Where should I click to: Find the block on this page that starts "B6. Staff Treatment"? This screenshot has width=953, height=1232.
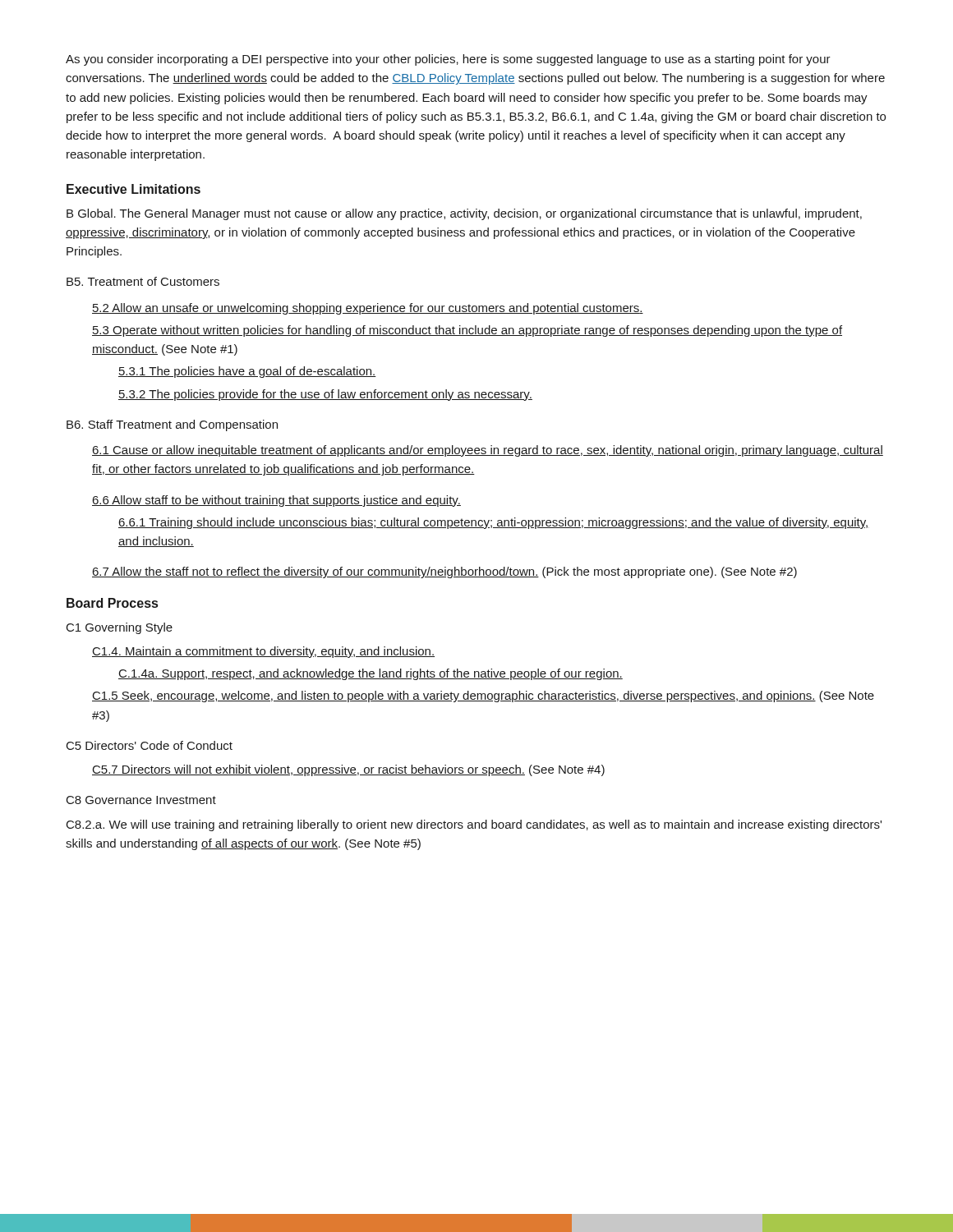click(172, 424)
